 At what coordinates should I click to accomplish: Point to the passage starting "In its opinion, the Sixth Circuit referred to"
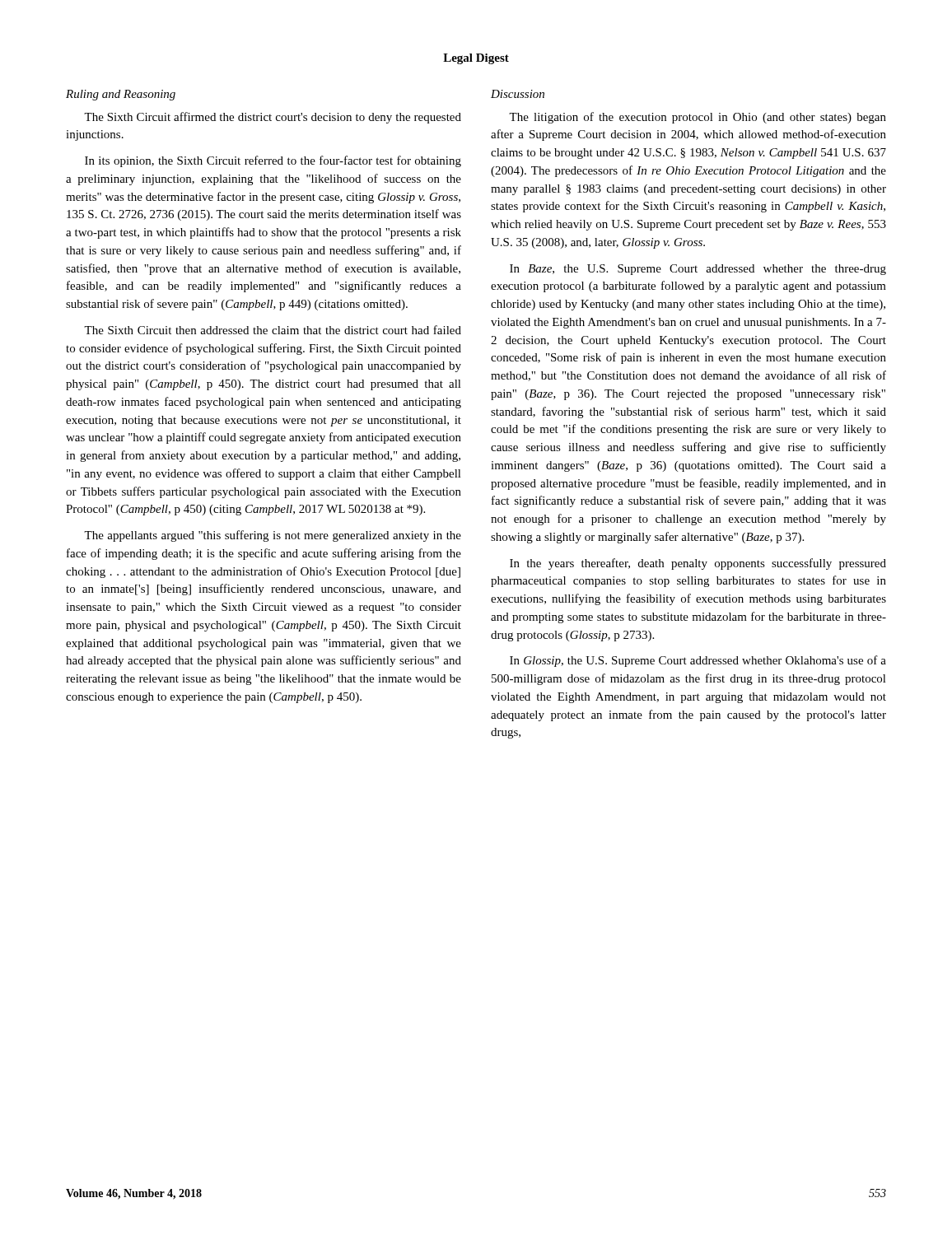(264, 232)
